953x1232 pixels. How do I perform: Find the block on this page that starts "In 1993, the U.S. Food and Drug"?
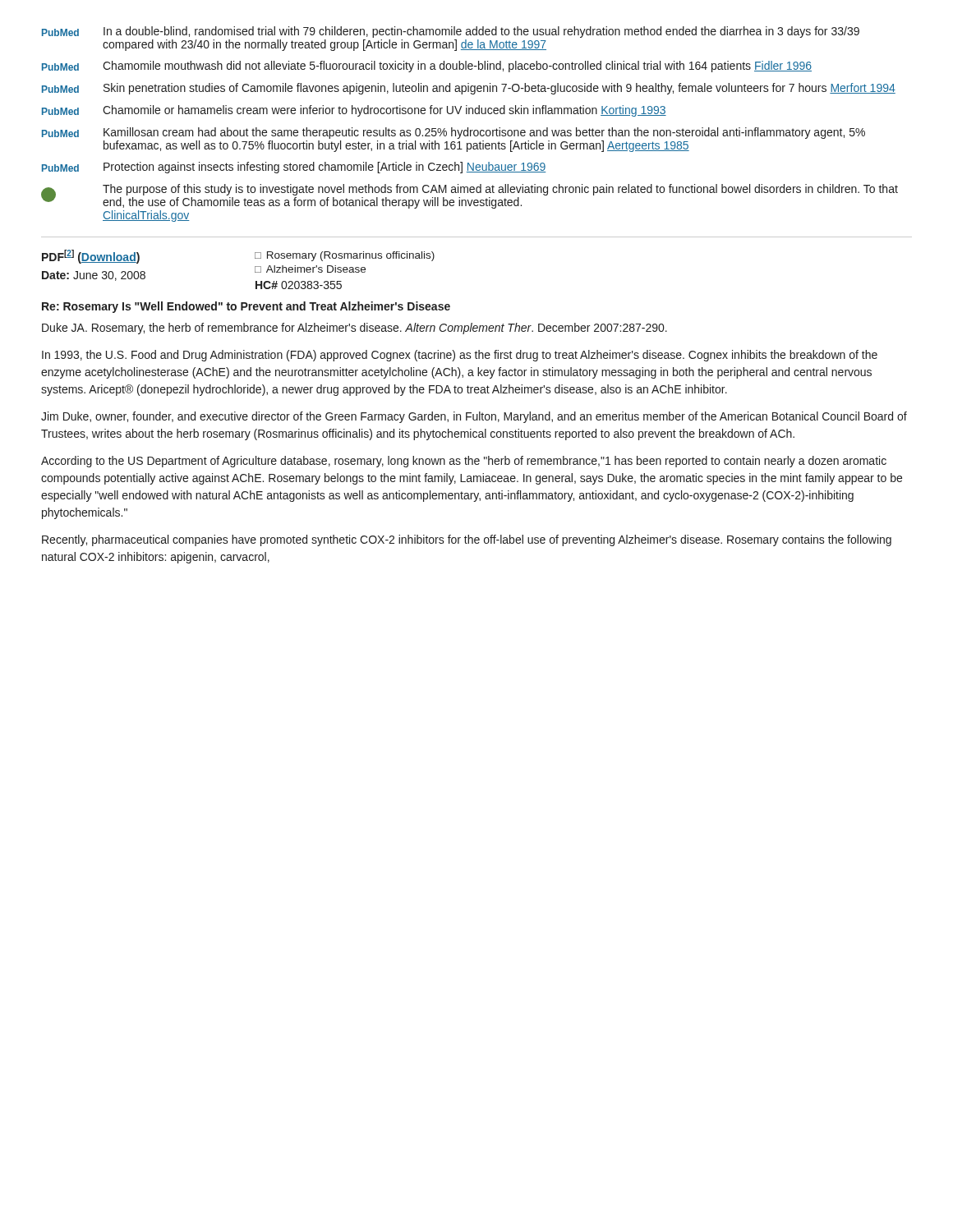pyautogui.click(x=459, y=372)
